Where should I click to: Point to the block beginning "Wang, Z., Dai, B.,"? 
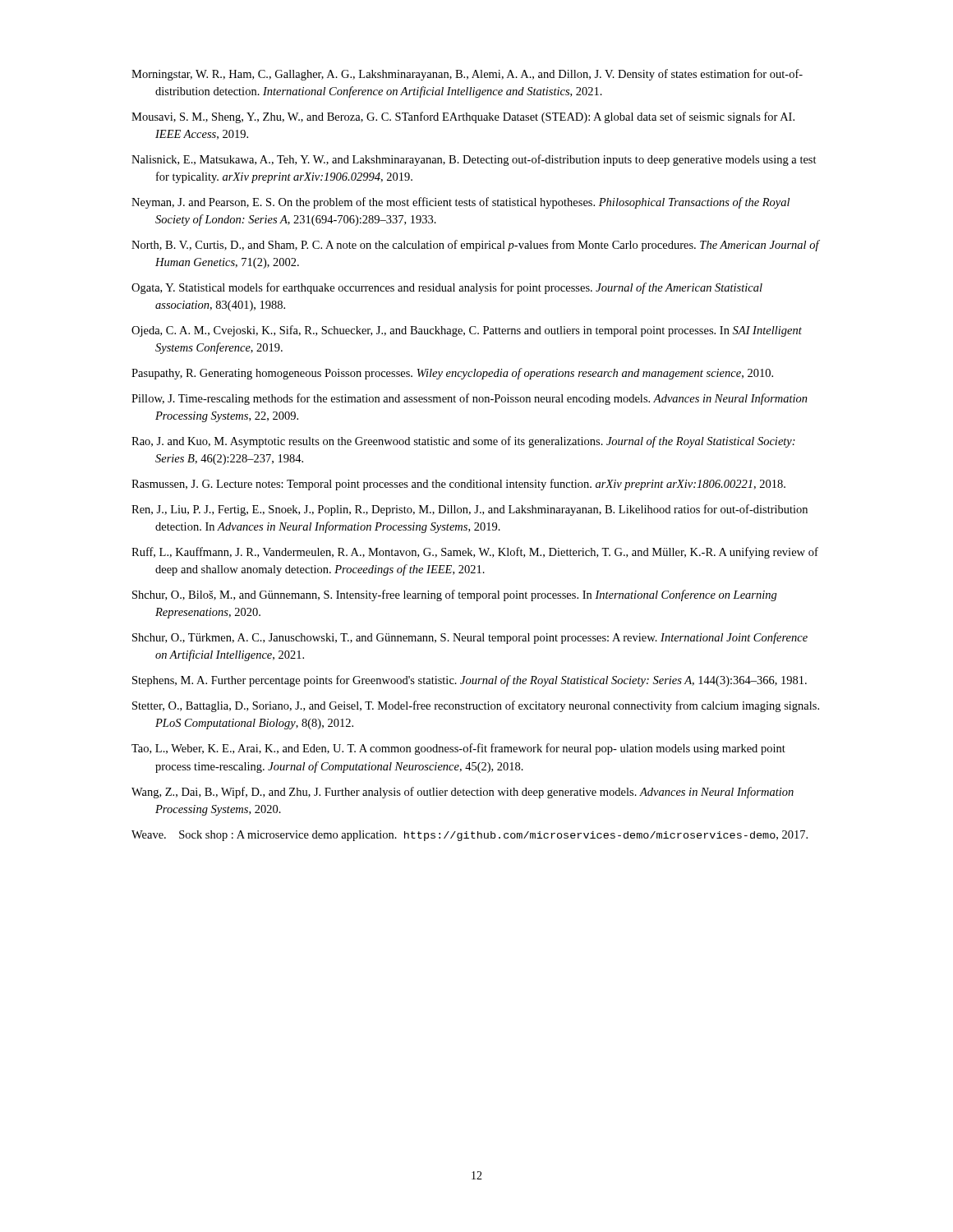click(463, 800)
